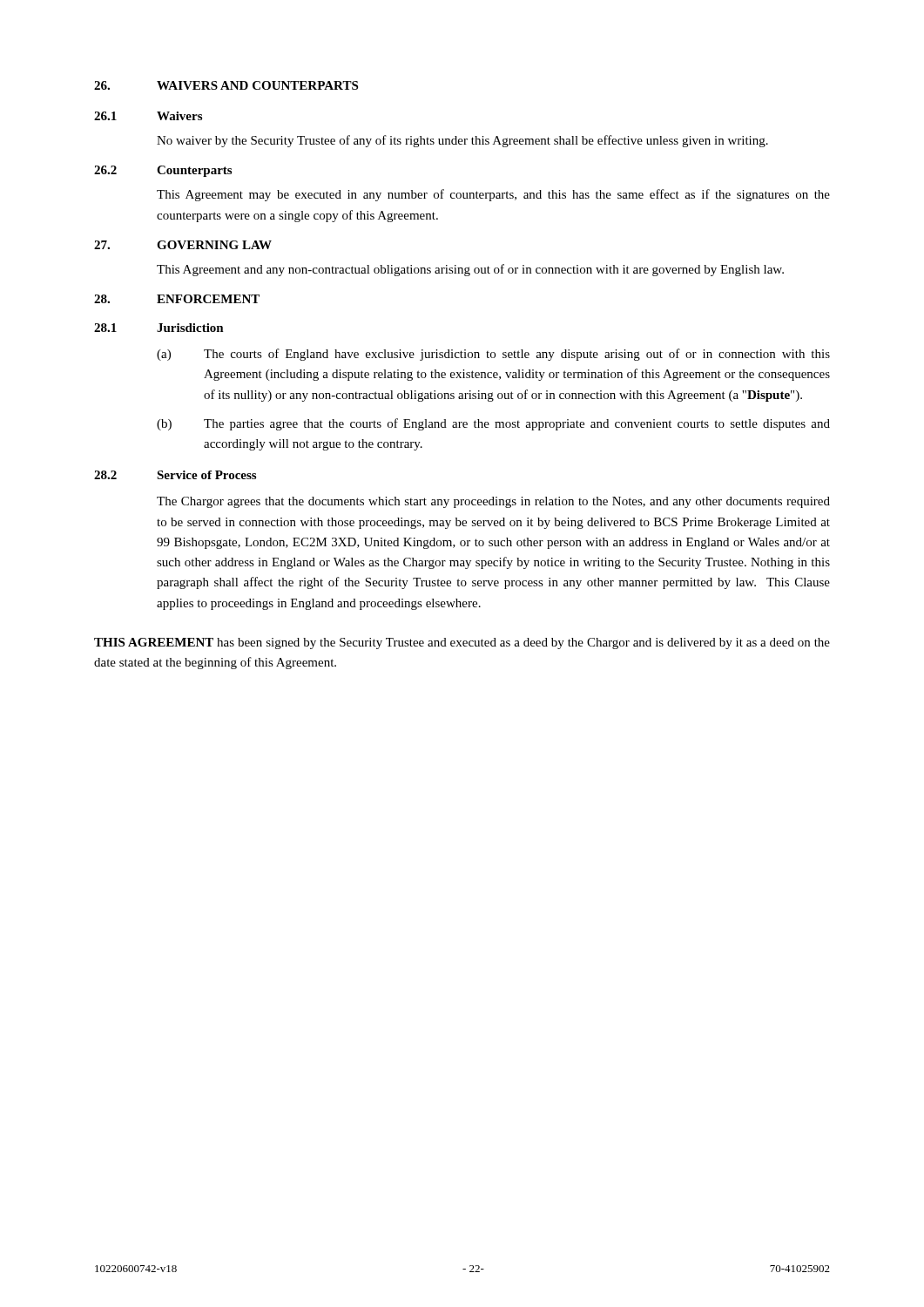Viewport: 924px width, 1307px height.
Task: Find the list item that says "(a) The courts"
Action: [493, 375]
